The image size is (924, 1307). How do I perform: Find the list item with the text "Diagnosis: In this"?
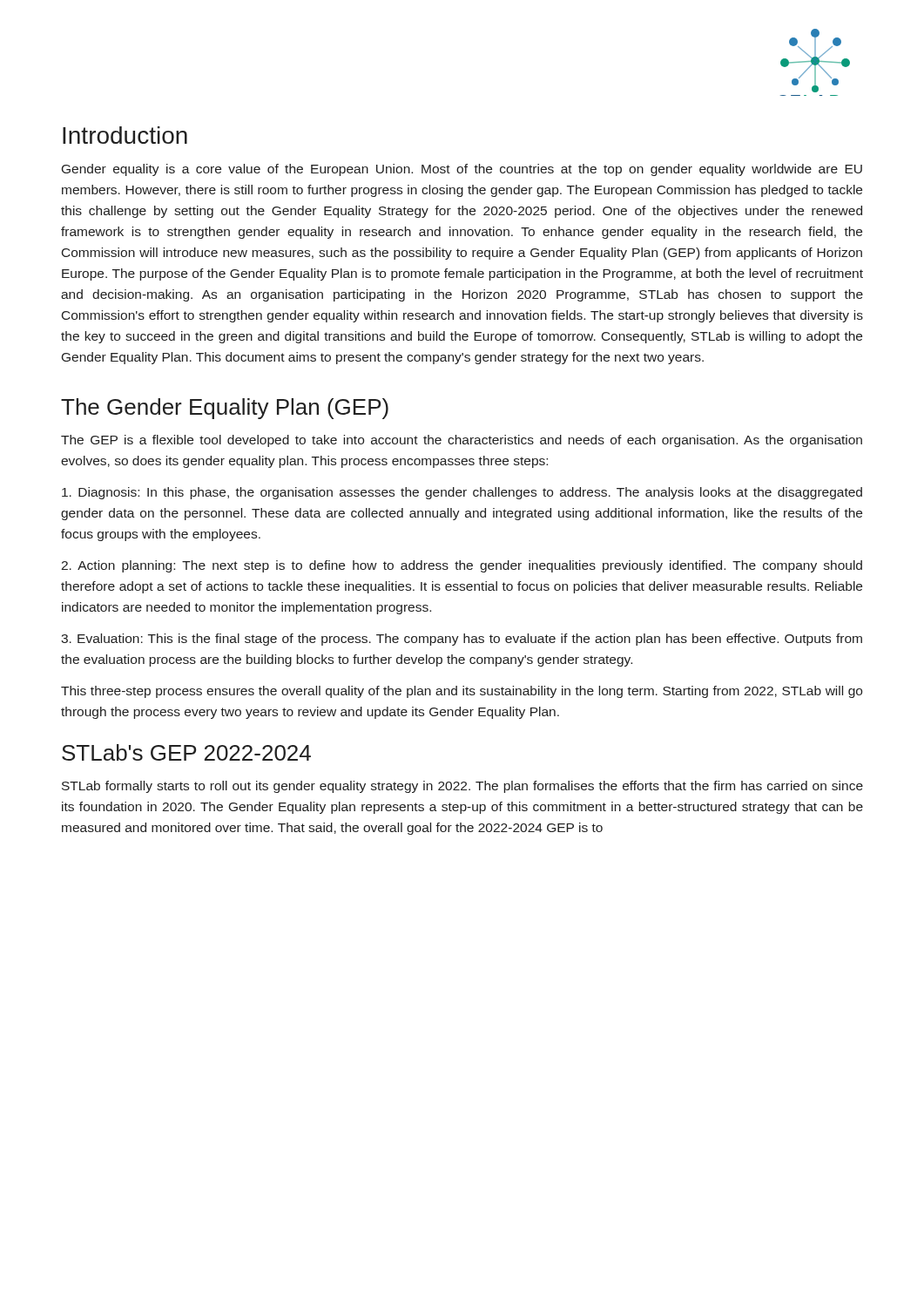(x=462, y=513)
